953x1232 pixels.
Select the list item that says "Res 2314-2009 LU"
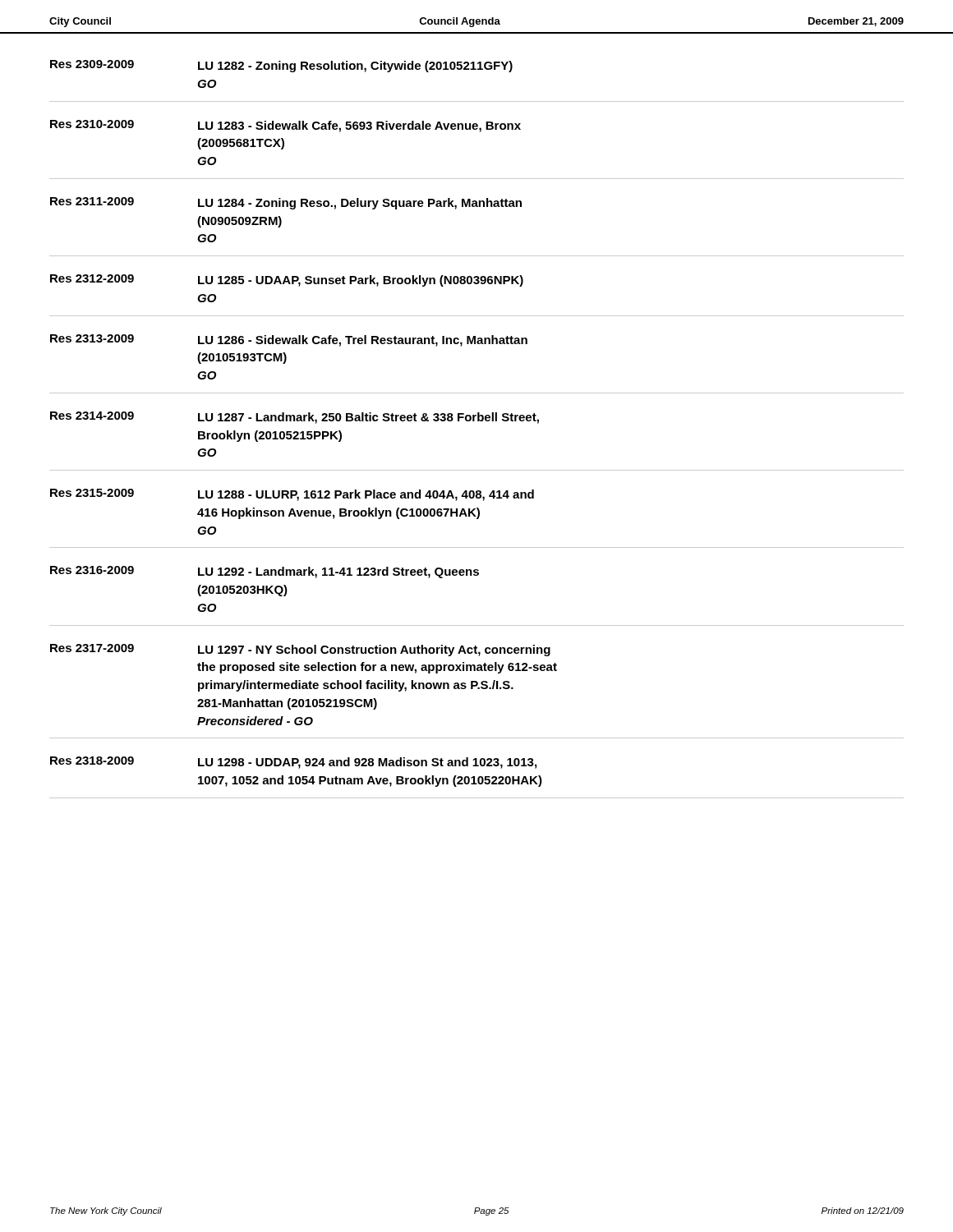[x=294, y=435]
